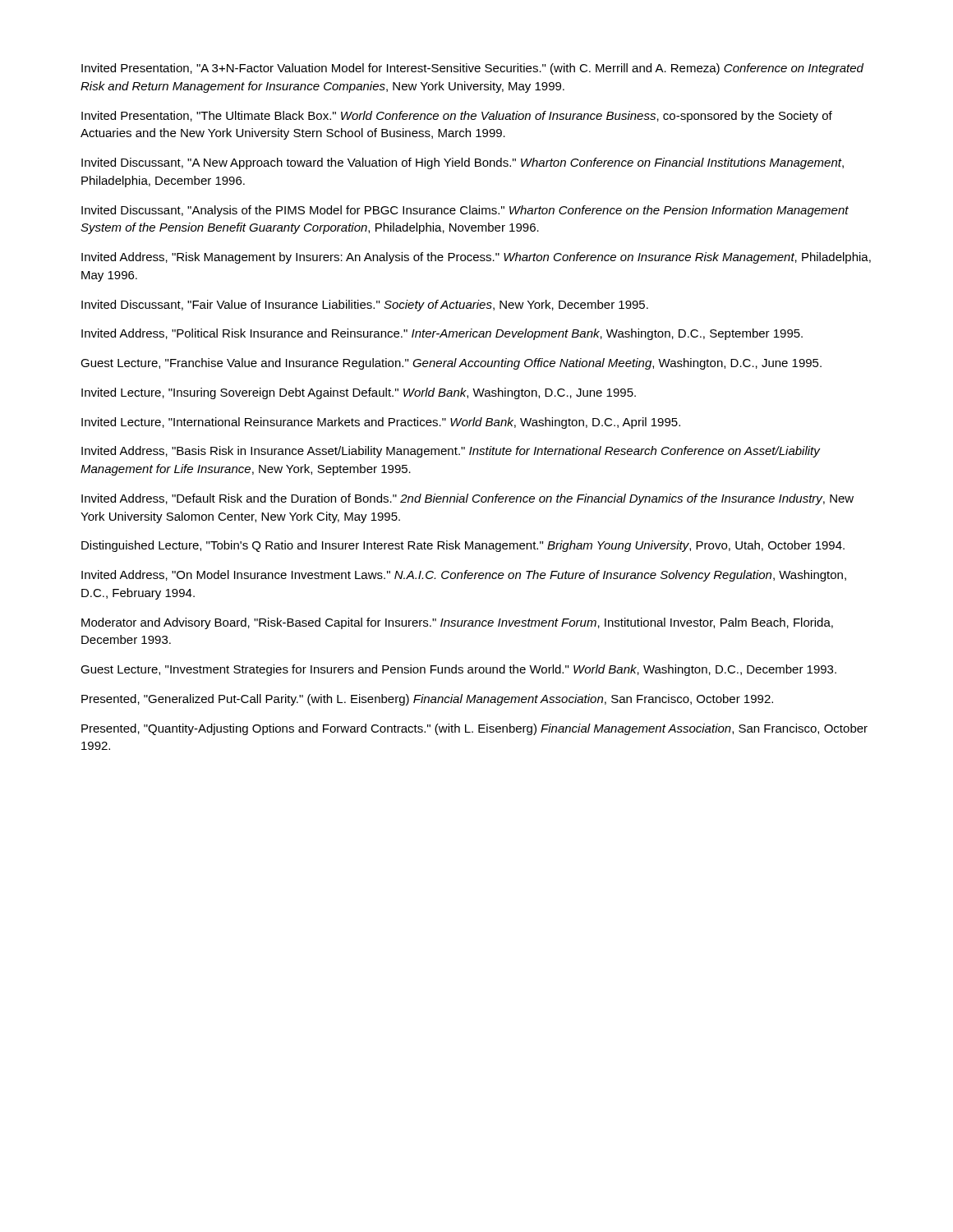Select the list item that reads "Moderator and Advisory Board, "Risk-Based"
The image size is (953, 1232).
(x=457, y=631)
